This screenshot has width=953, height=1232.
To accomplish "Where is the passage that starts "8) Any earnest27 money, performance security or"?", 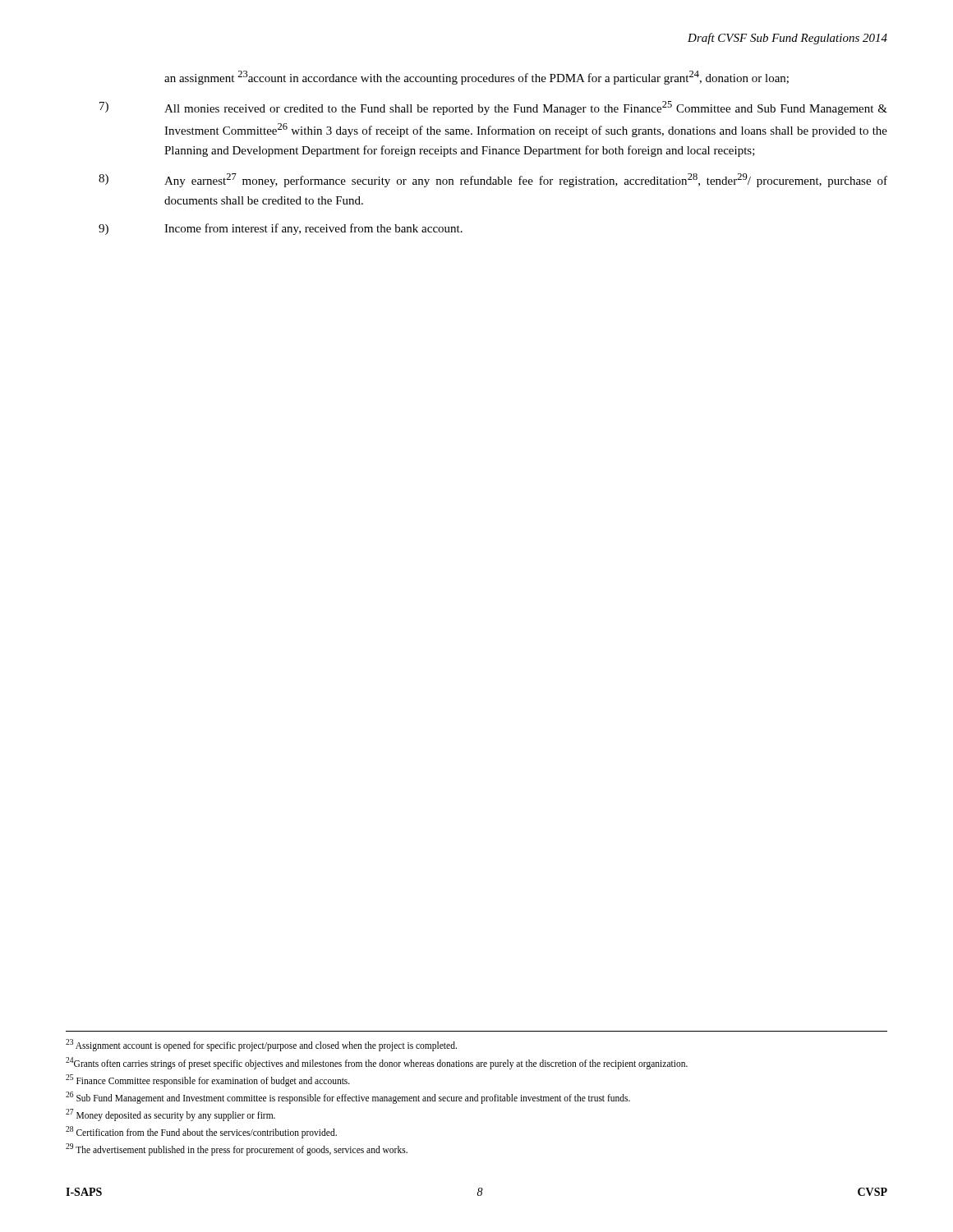I will [476, 189].
